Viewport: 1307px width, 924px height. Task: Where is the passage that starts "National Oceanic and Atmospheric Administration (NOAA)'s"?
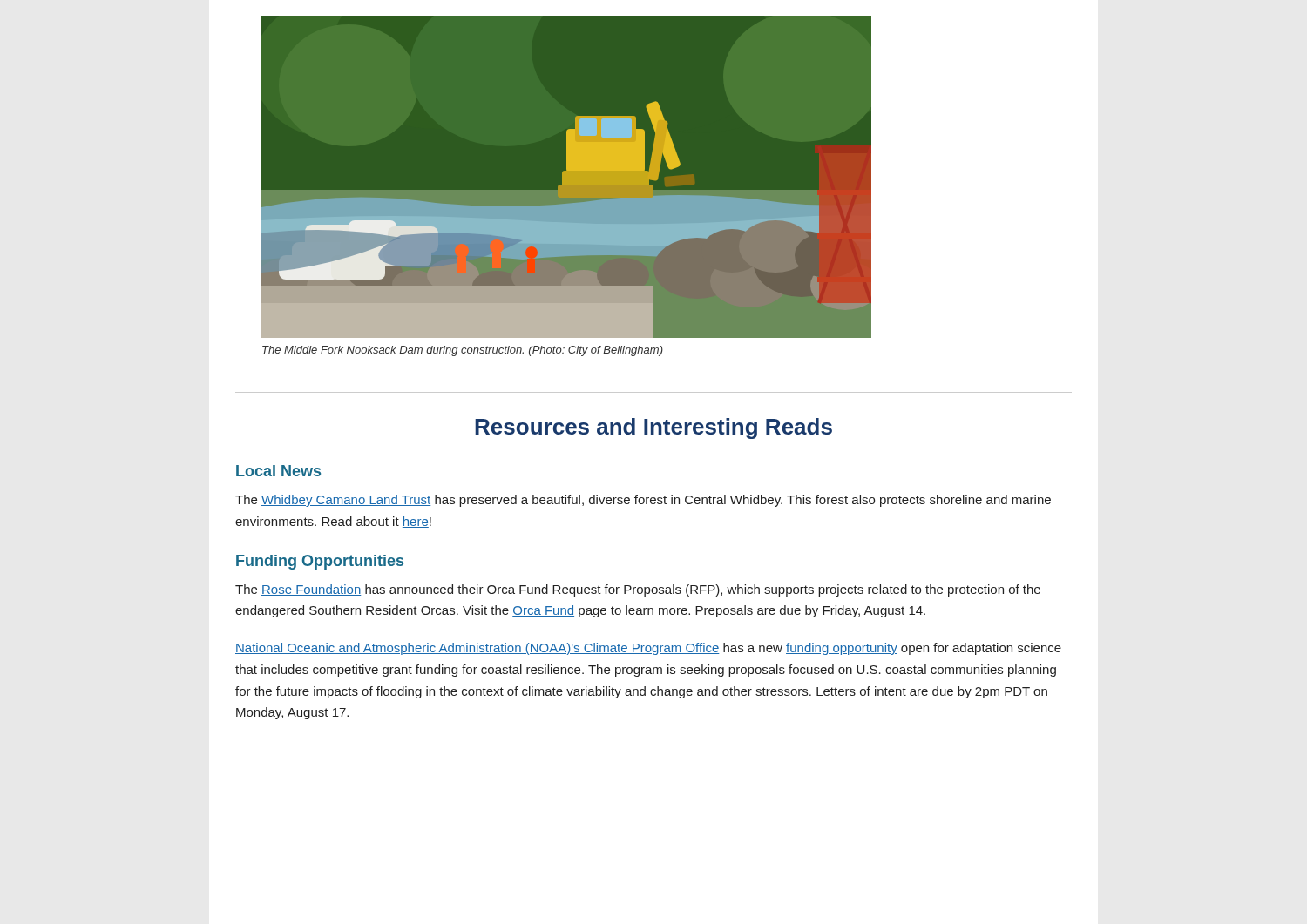tap(648, 680)
